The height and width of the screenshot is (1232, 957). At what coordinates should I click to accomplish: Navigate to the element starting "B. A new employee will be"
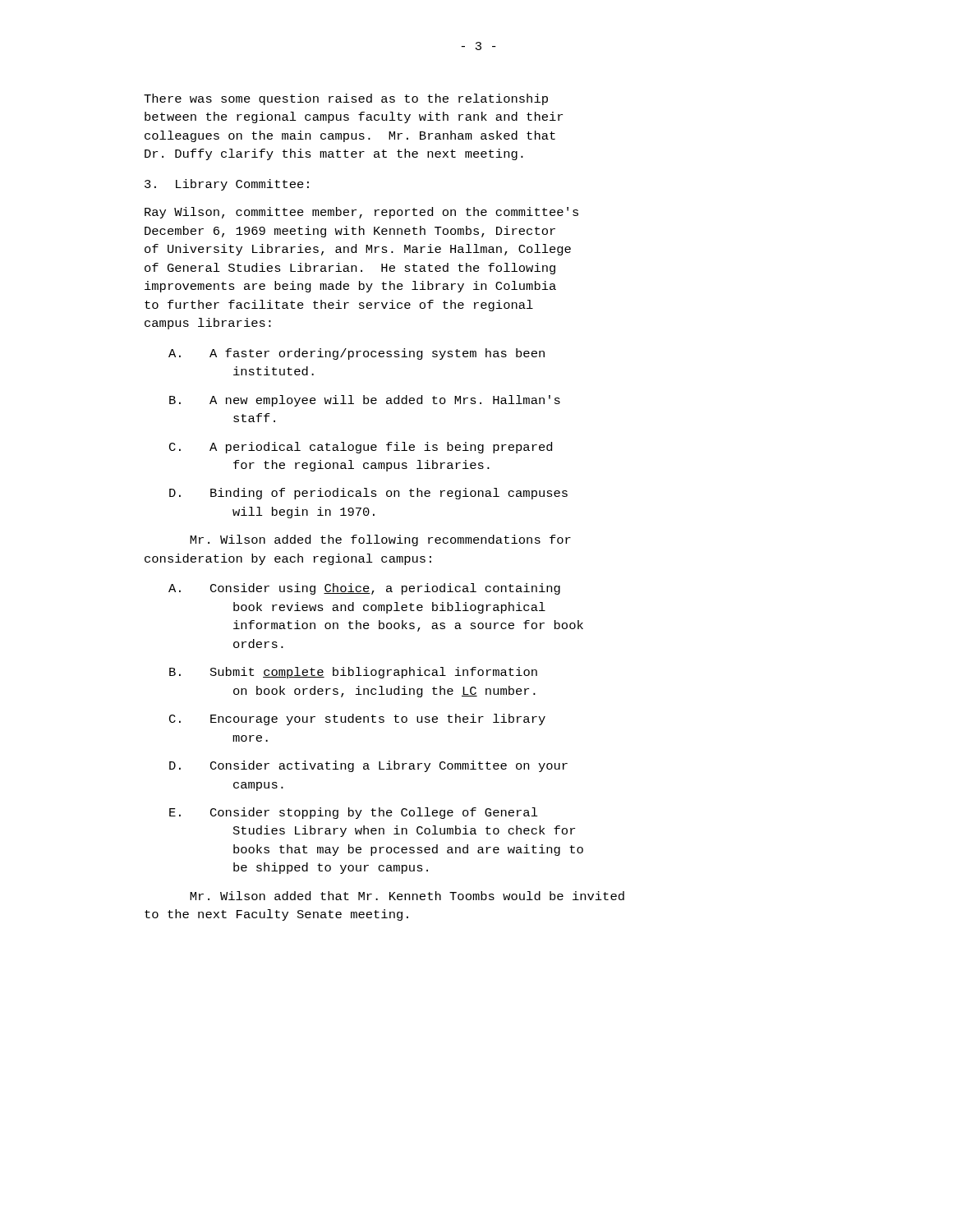518,410
